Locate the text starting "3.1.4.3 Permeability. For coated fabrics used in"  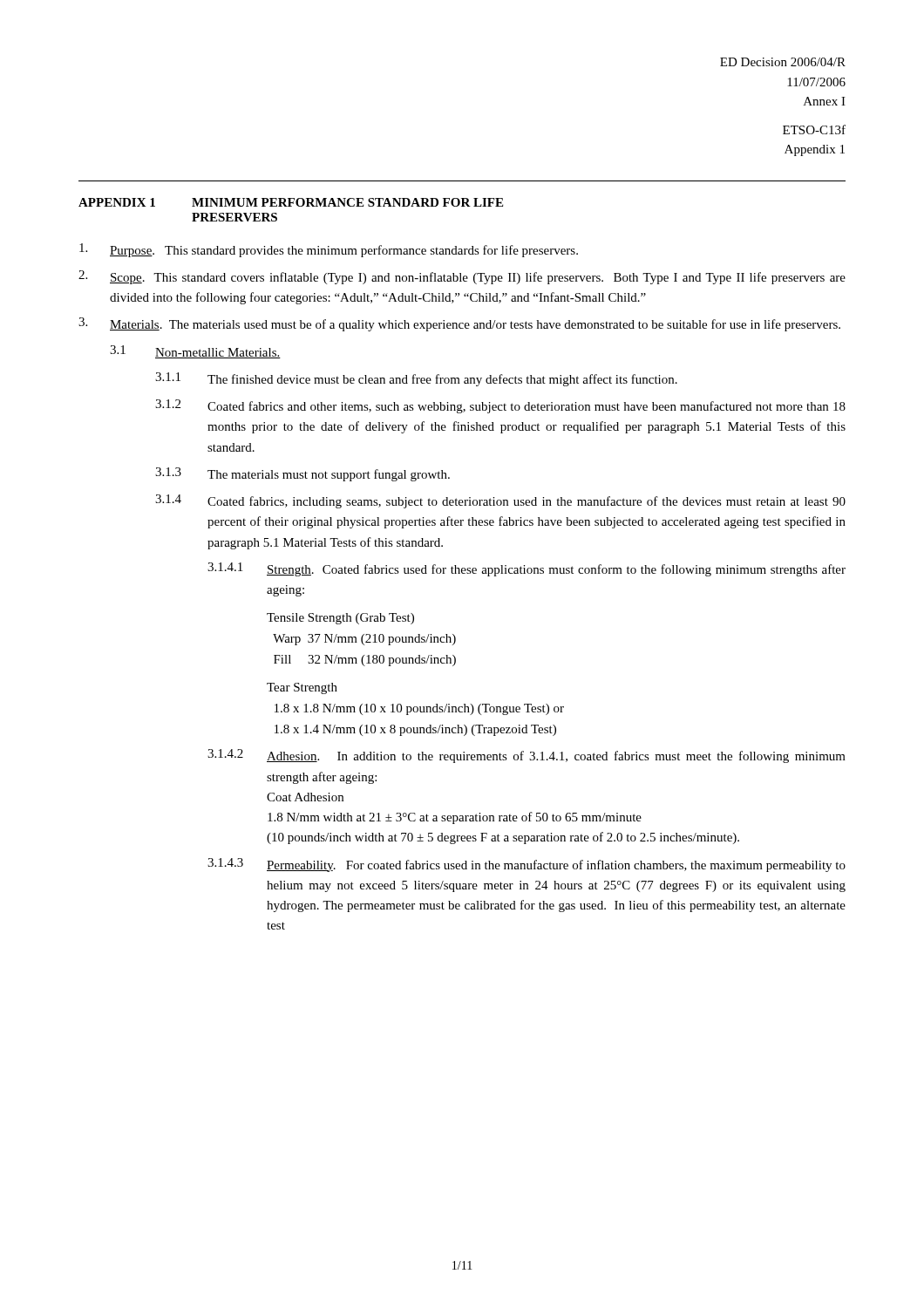click(x=526, y=896)
